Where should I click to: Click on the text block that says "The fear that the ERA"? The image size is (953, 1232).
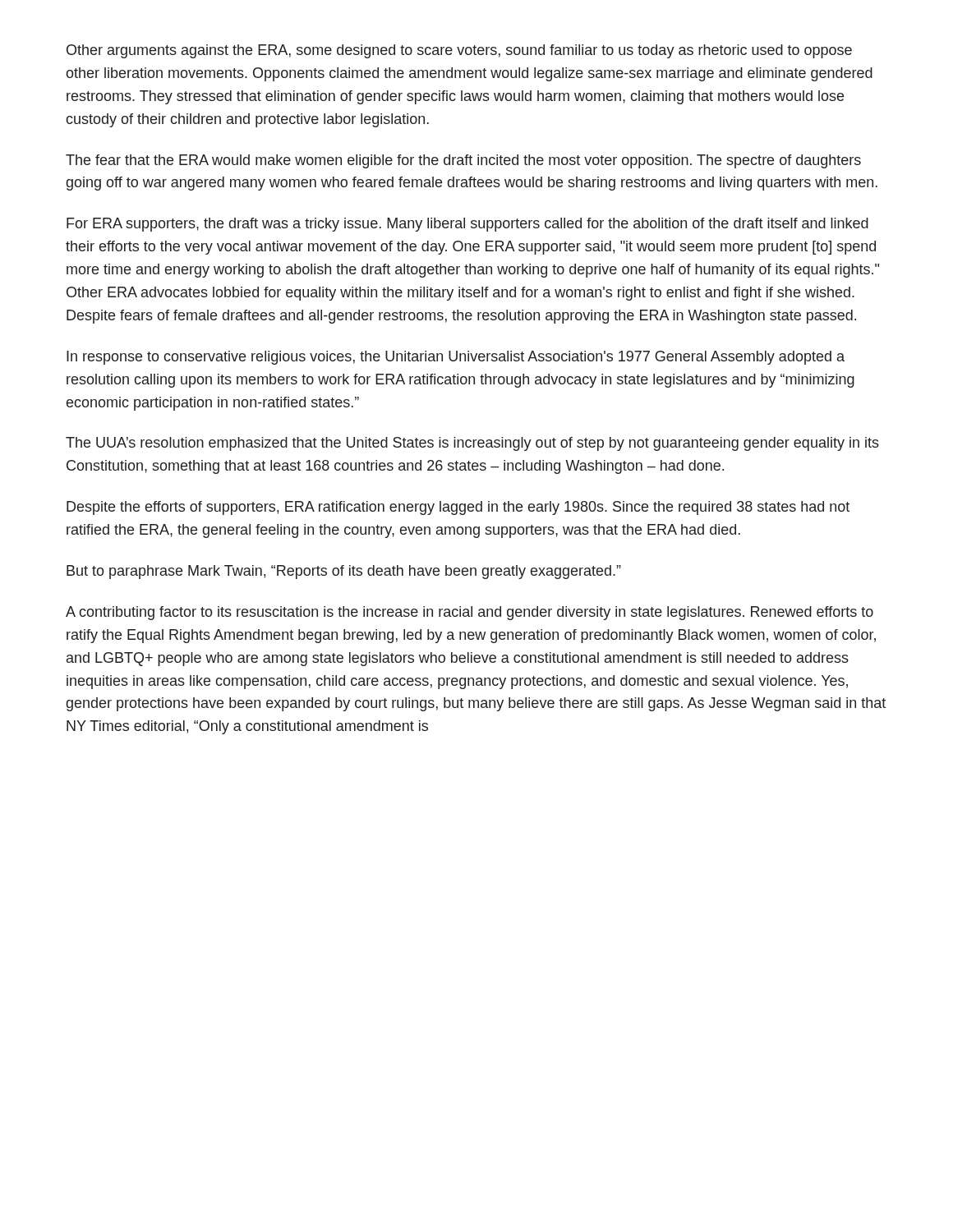tap(472, 171)
